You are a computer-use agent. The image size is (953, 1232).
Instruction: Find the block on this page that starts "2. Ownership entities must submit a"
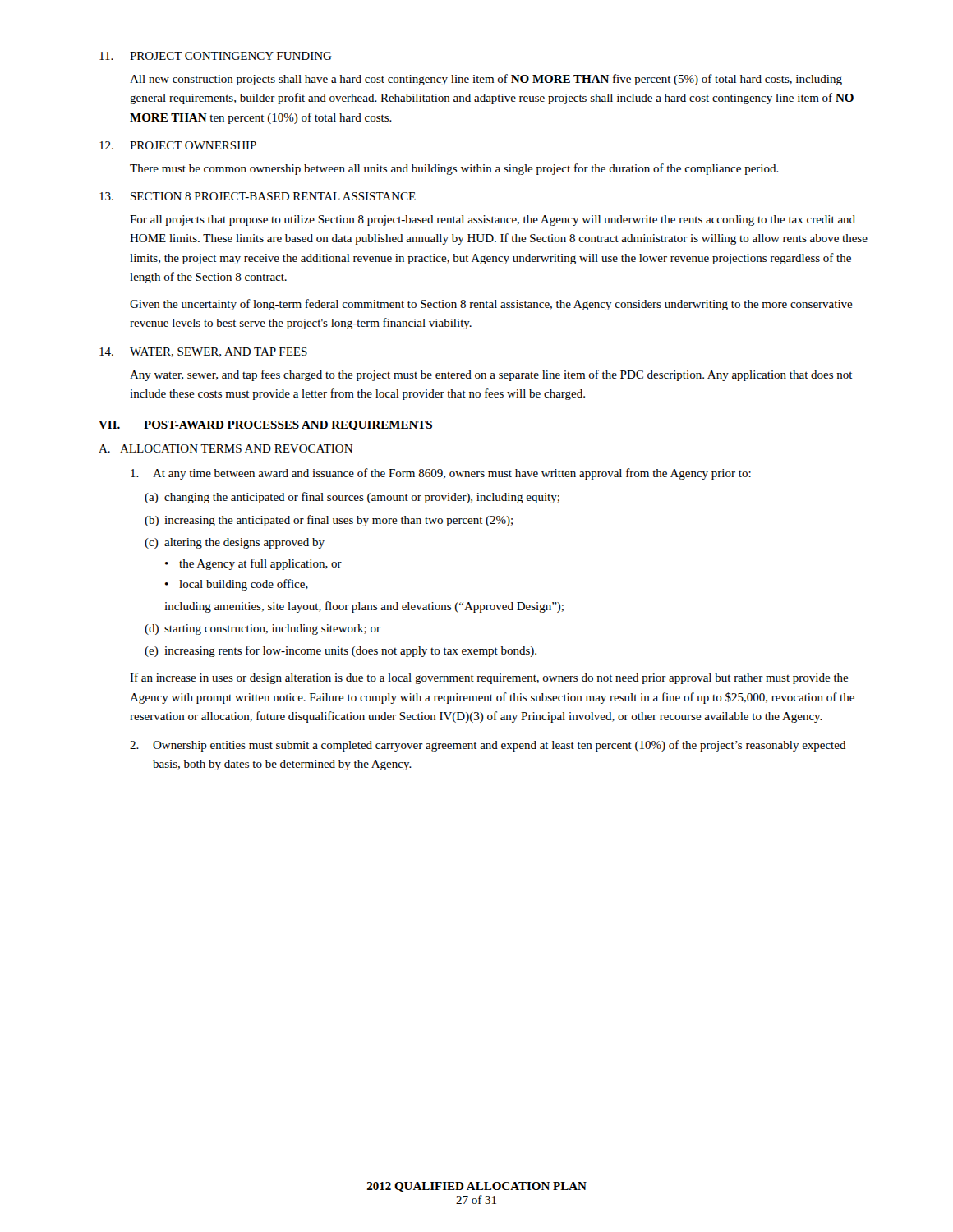[x=500, y=755]
